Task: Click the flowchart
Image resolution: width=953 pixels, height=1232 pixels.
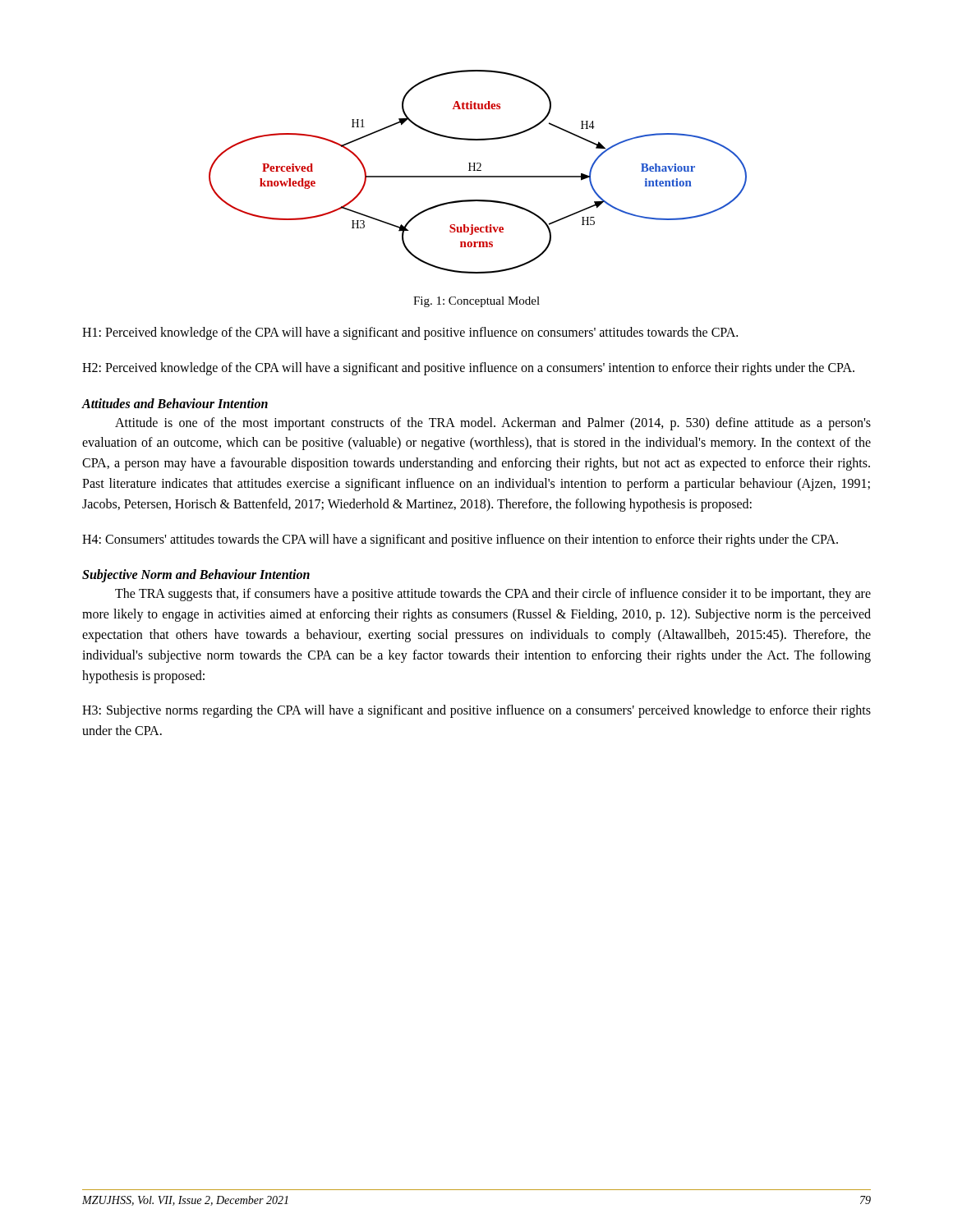Action: click(x=476, y=168)
